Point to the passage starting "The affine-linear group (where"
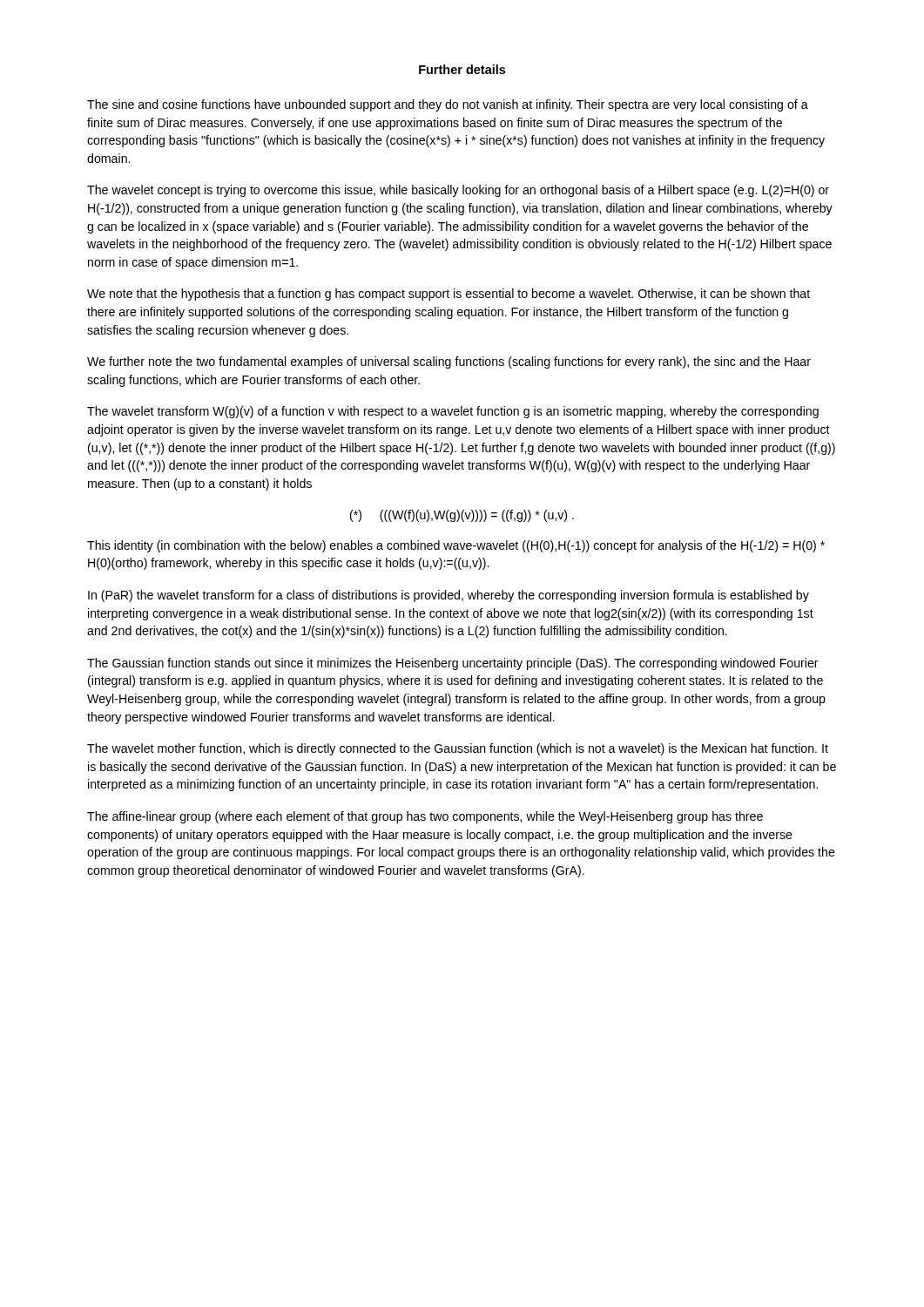 click(461, 843)
